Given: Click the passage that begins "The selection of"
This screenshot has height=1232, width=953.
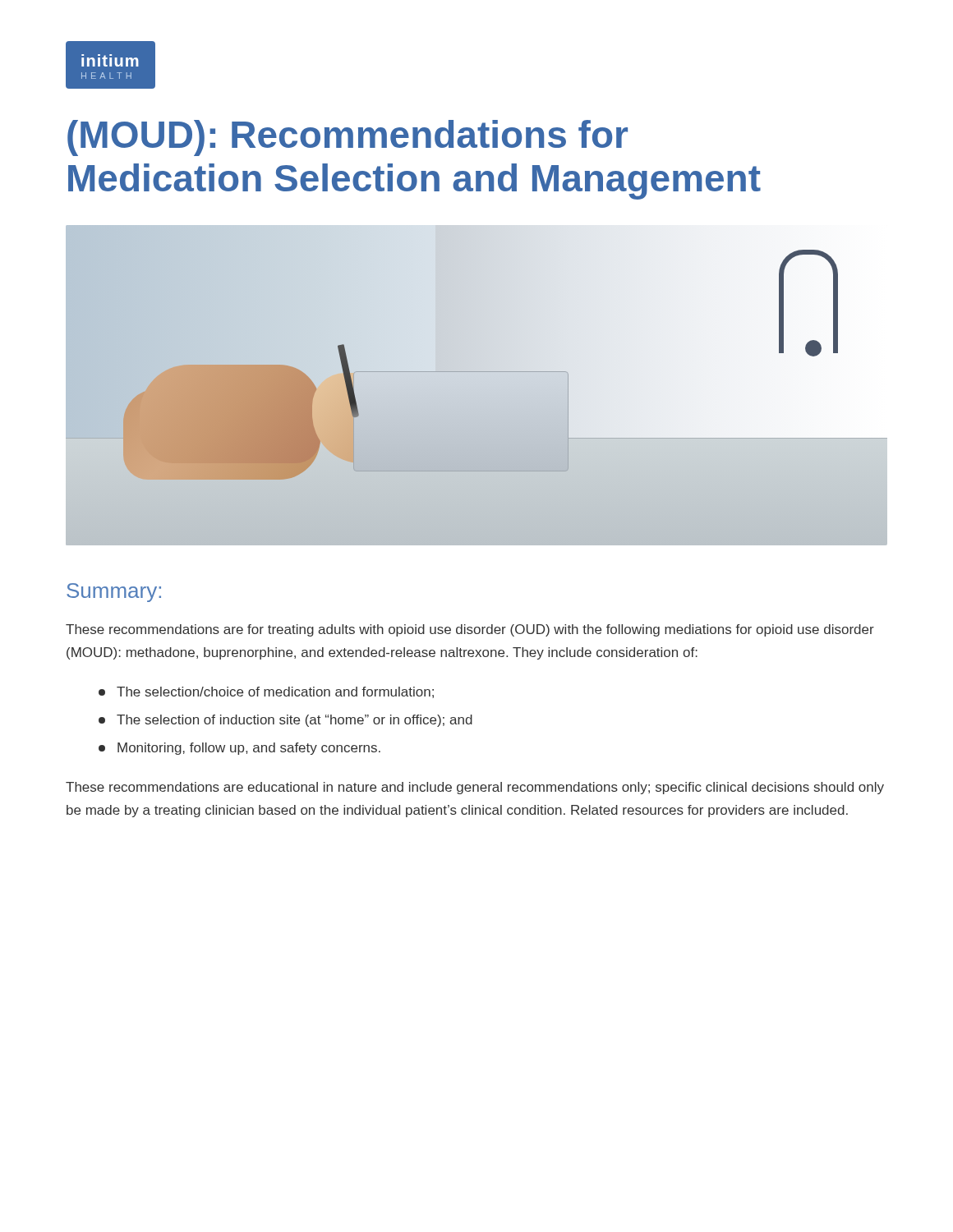Looking at the screenshot, I should [x=285, y=721].
